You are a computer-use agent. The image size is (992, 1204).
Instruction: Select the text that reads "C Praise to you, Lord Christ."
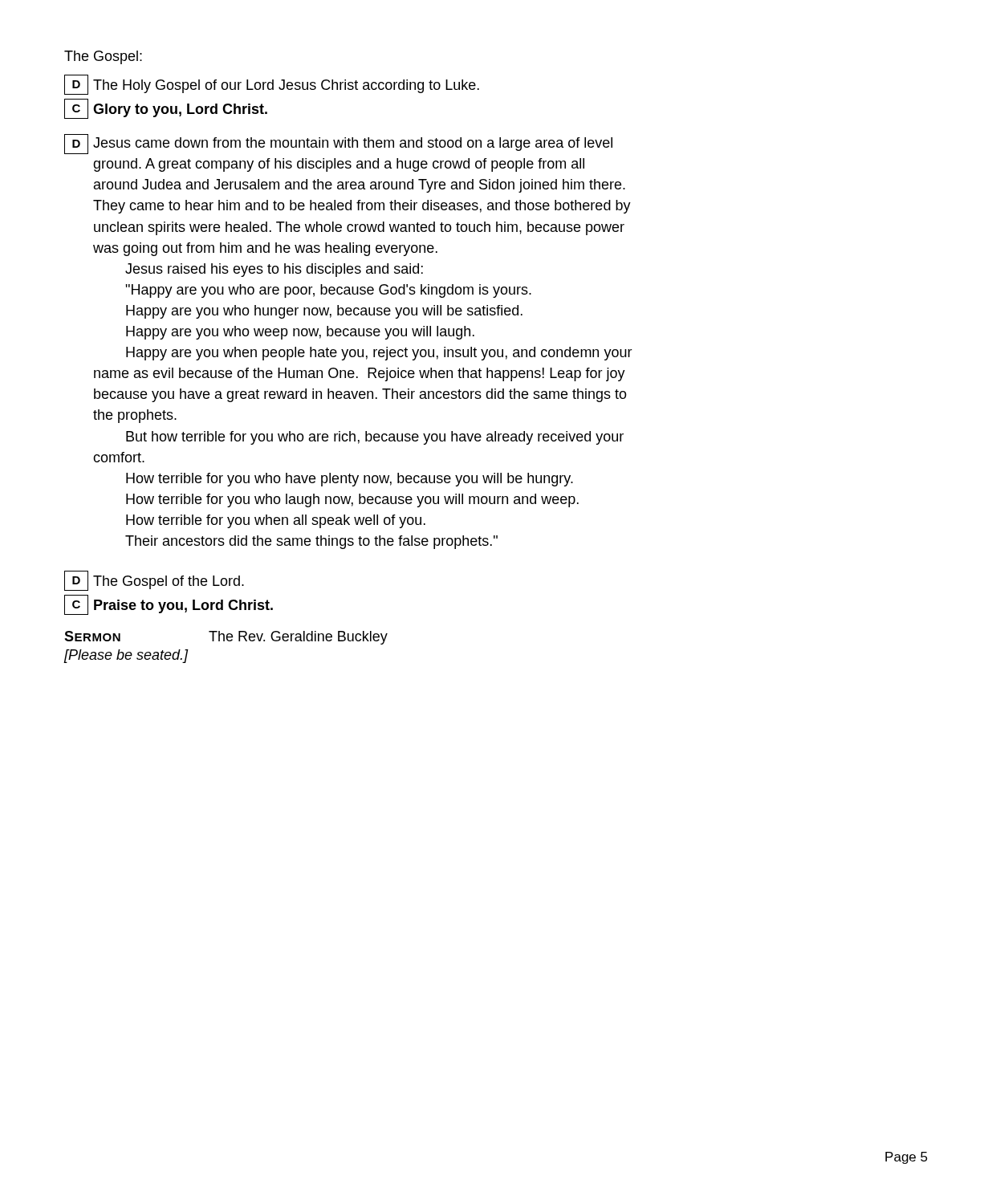pyautogui.click(x=169, y=605)
